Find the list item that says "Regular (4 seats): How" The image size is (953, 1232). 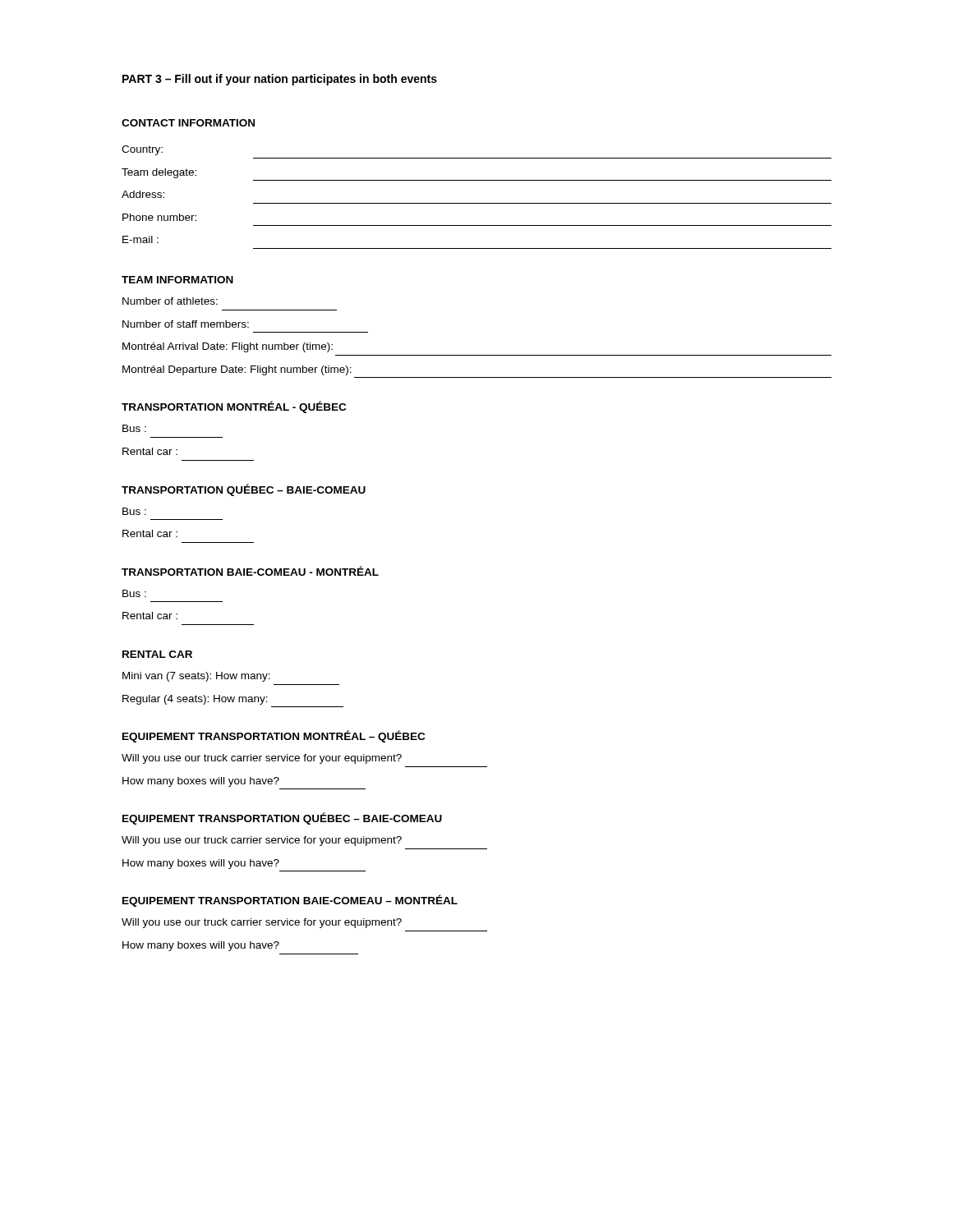(x=233, y=700)
